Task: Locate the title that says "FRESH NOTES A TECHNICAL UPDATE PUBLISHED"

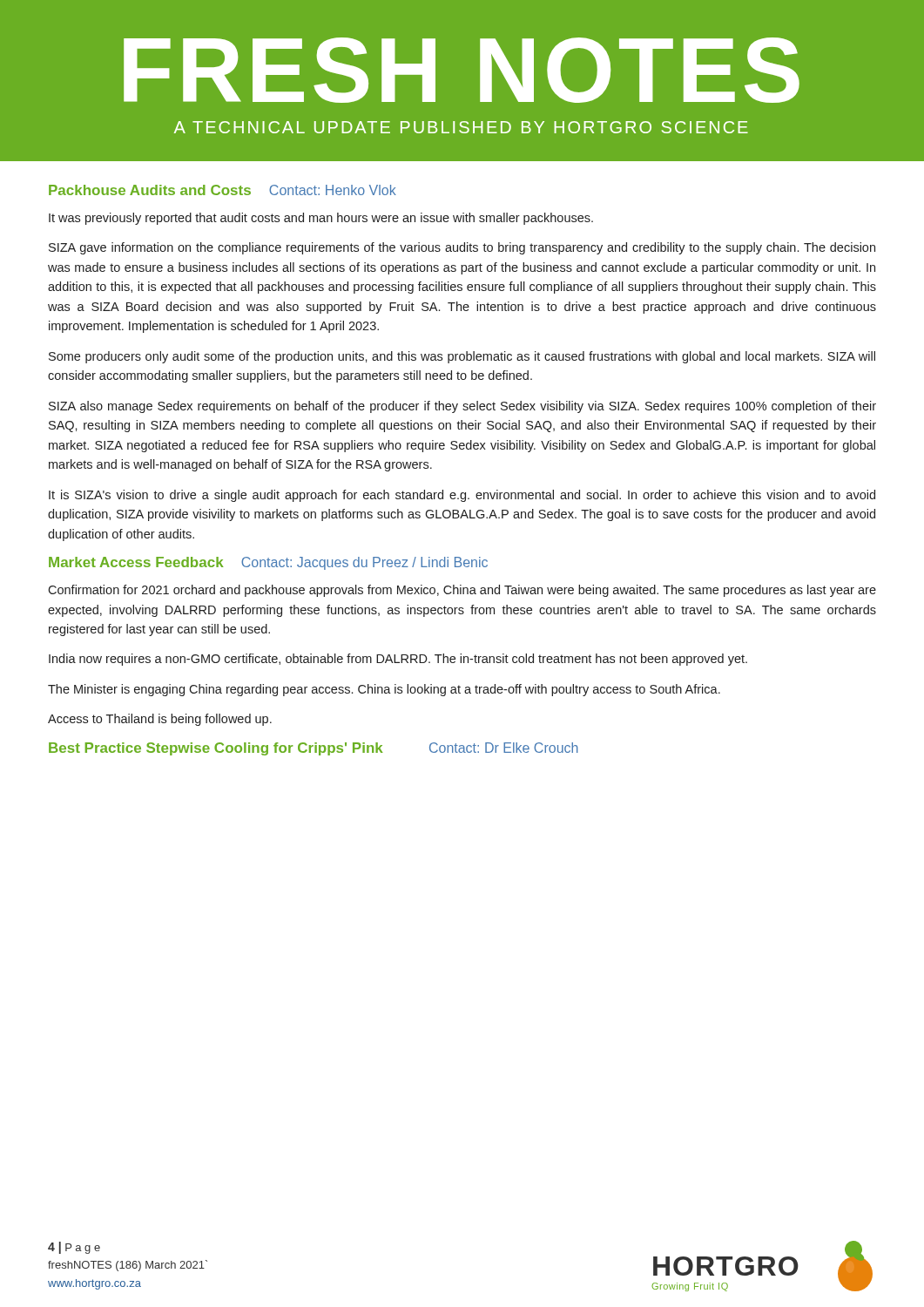Action: [462, 81]
